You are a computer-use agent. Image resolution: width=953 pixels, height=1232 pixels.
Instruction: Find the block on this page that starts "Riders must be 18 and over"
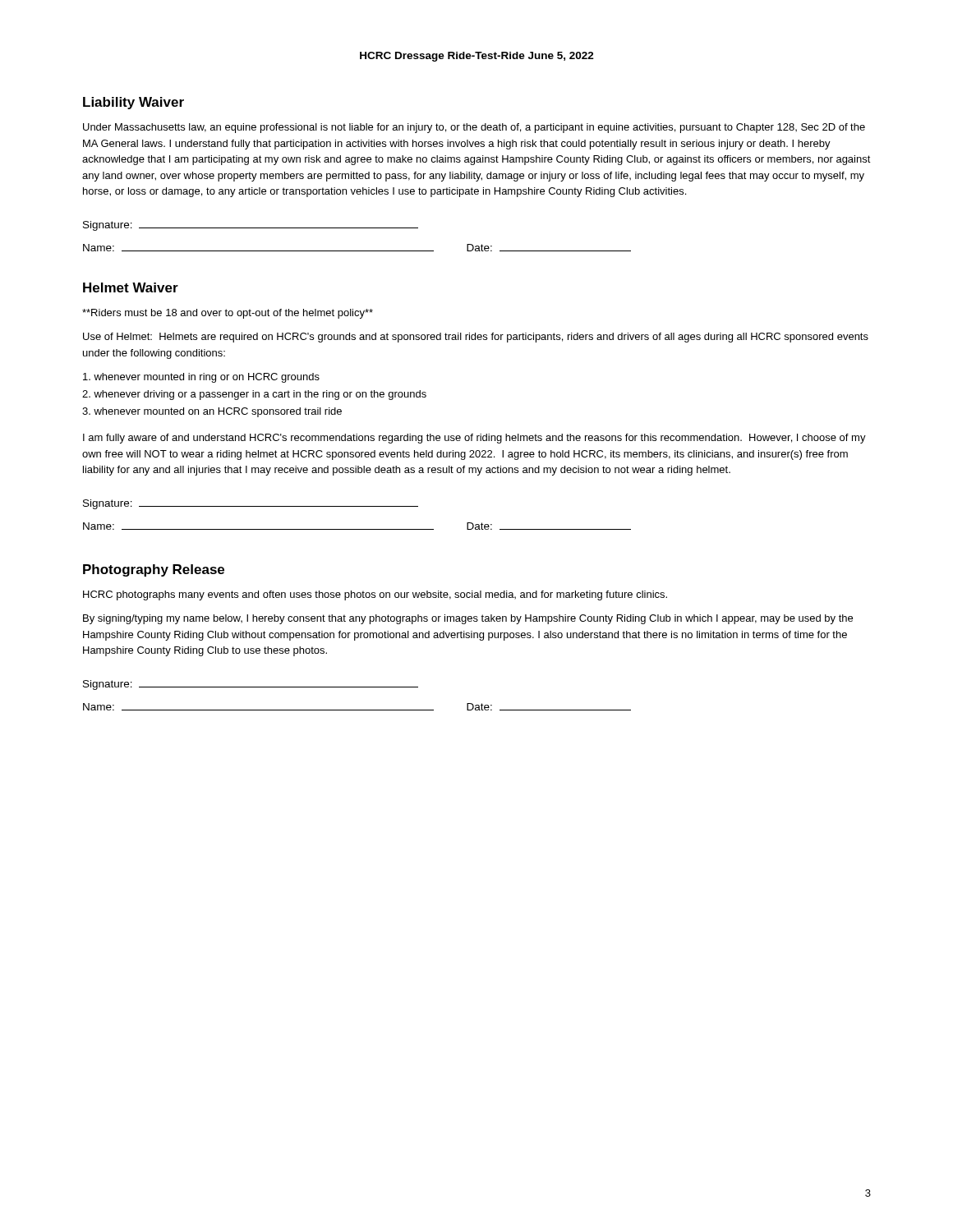[228, 312]
